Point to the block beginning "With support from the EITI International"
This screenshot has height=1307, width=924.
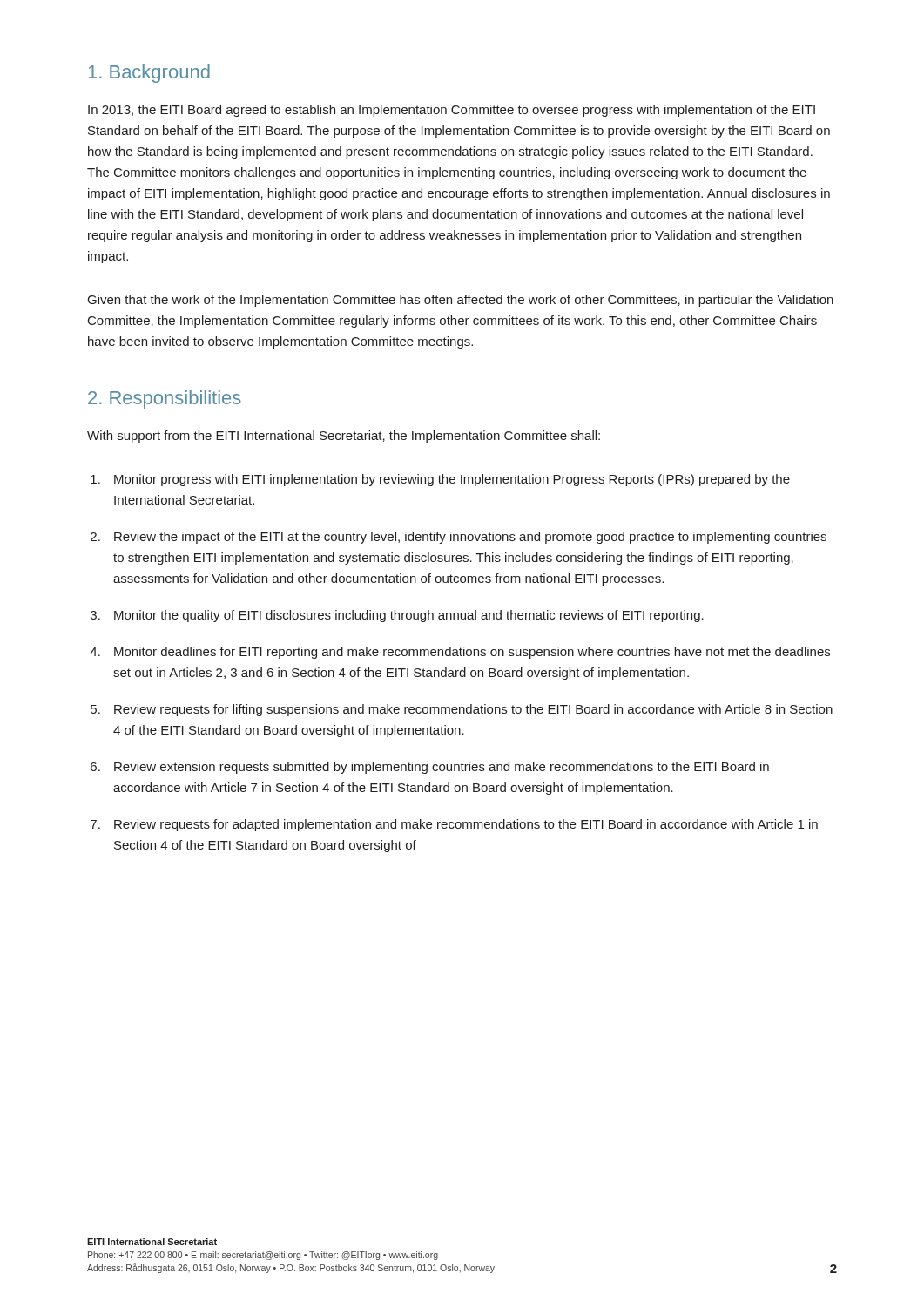coord(344,435)
